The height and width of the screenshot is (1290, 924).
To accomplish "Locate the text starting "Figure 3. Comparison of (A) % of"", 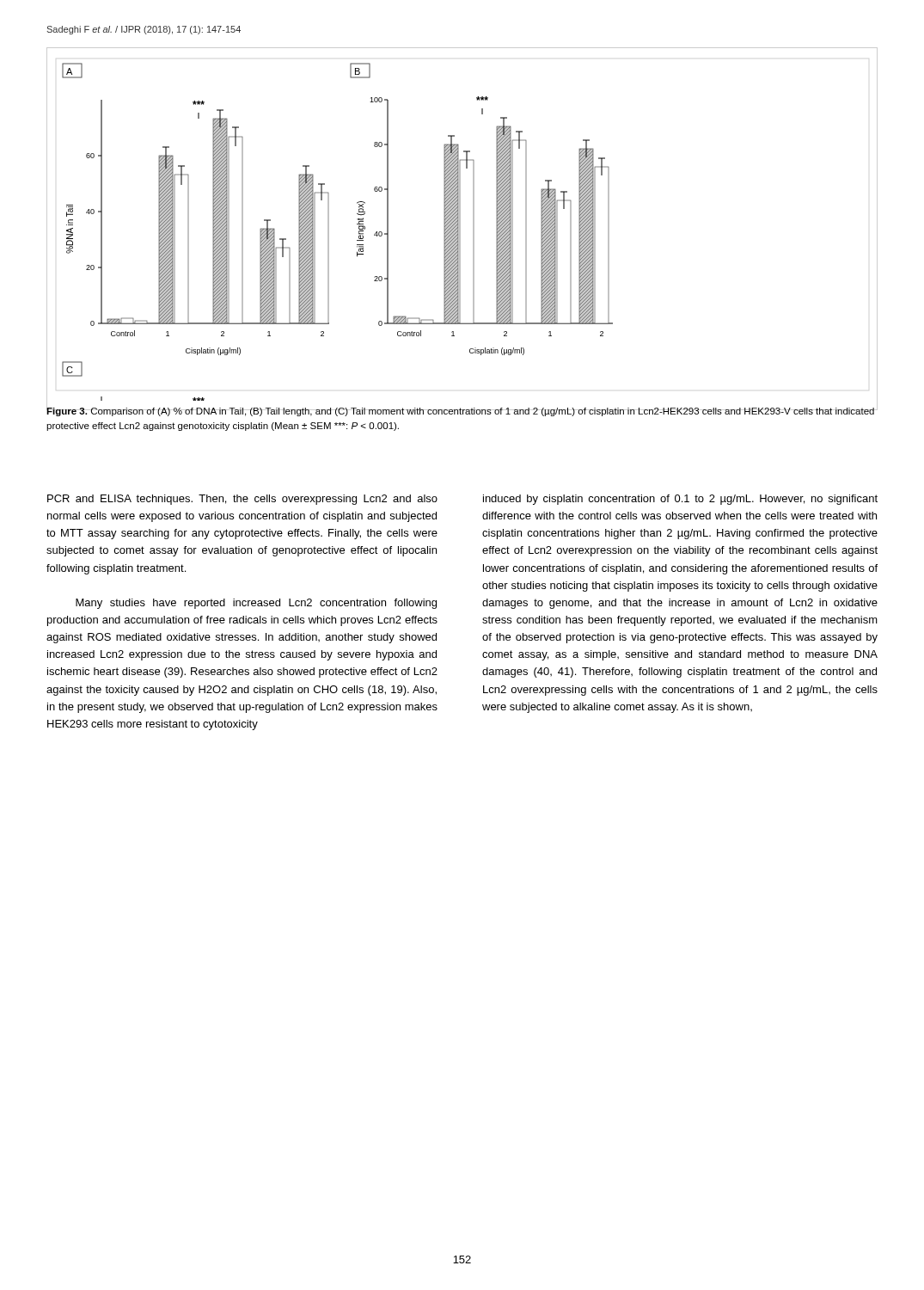I will tap(460, 418).
